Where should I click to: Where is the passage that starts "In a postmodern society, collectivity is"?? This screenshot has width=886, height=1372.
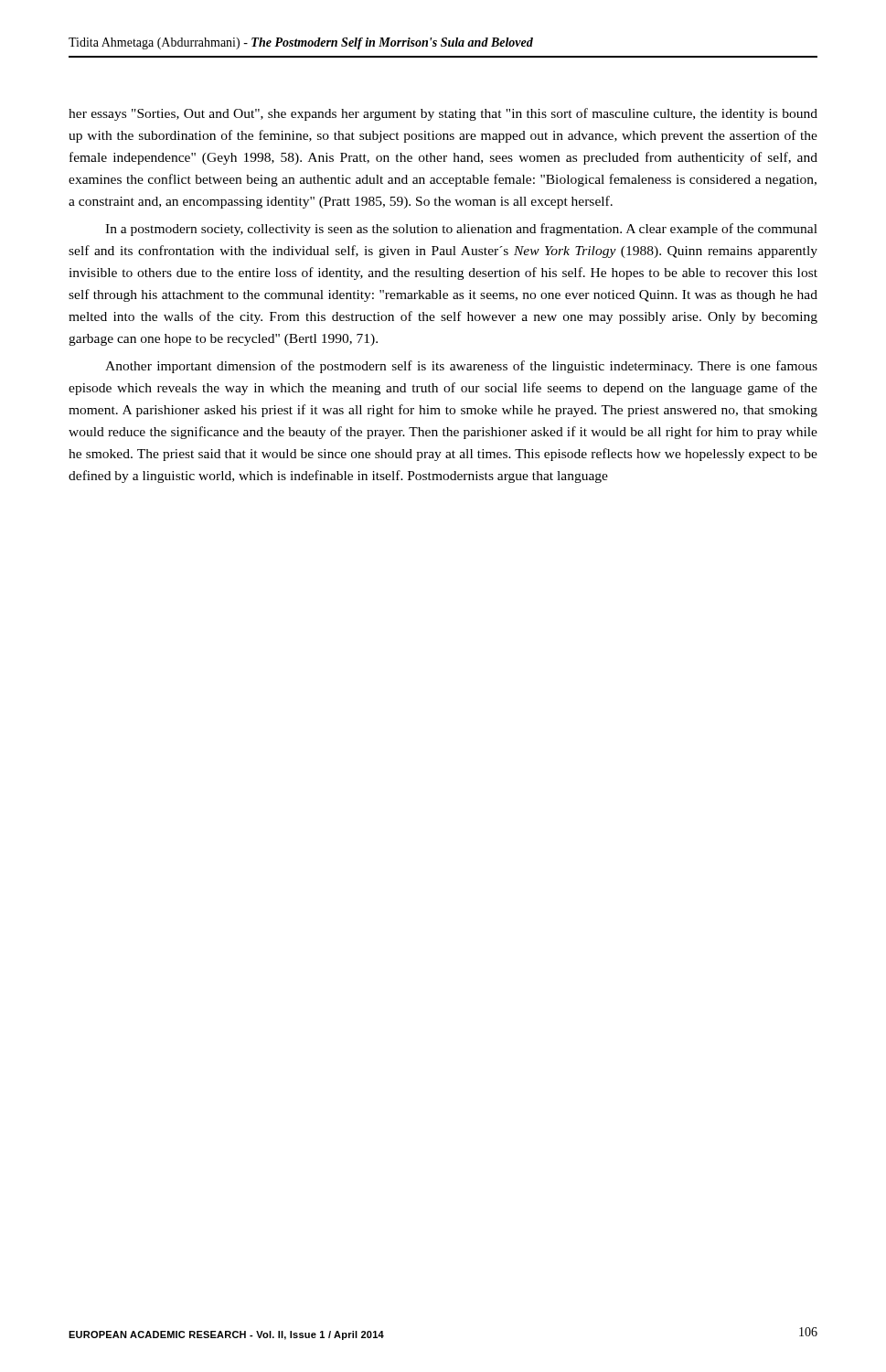443,284
